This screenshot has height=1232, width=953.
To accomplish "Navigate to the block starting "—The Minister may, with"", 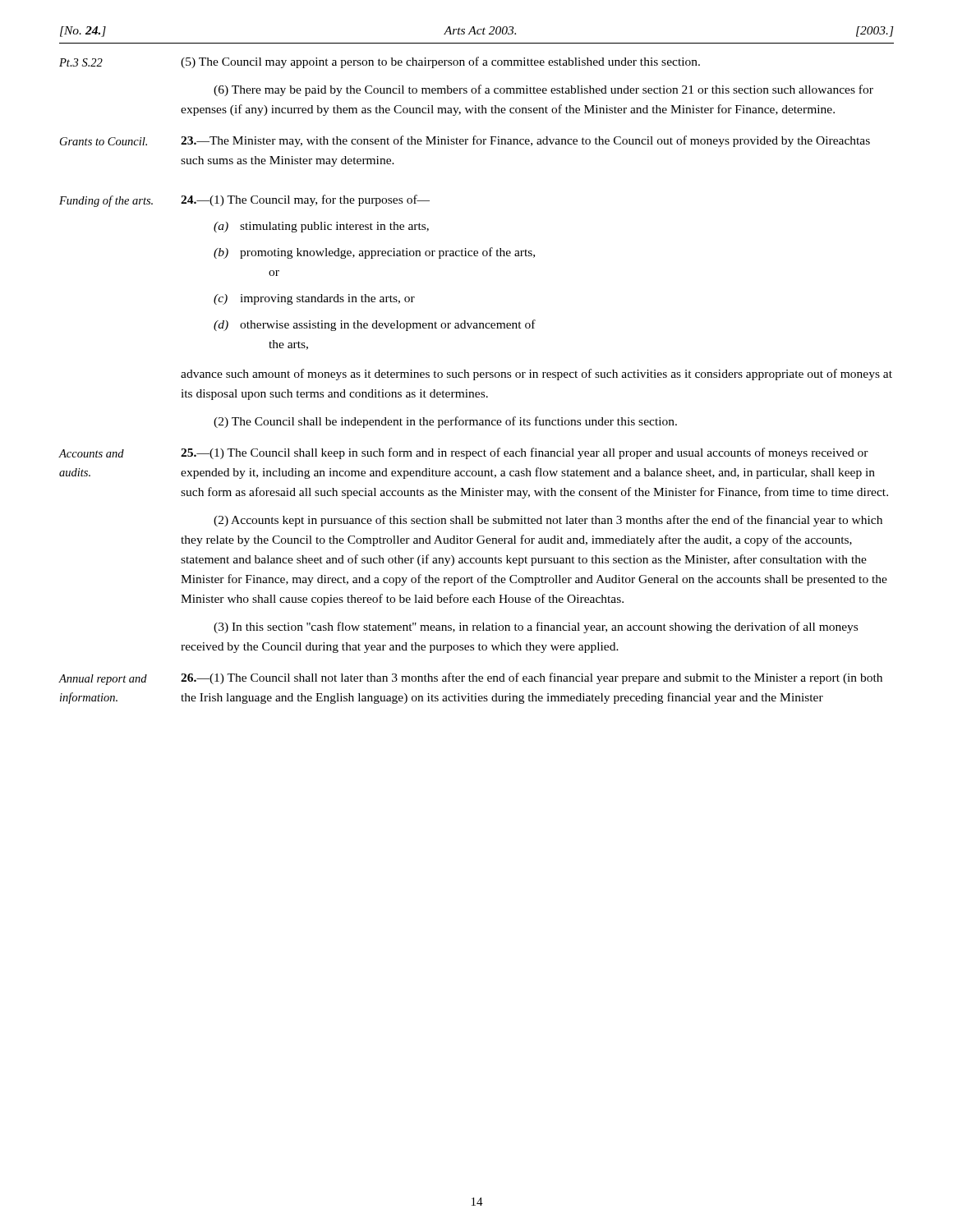I will (x=525, y=150).
